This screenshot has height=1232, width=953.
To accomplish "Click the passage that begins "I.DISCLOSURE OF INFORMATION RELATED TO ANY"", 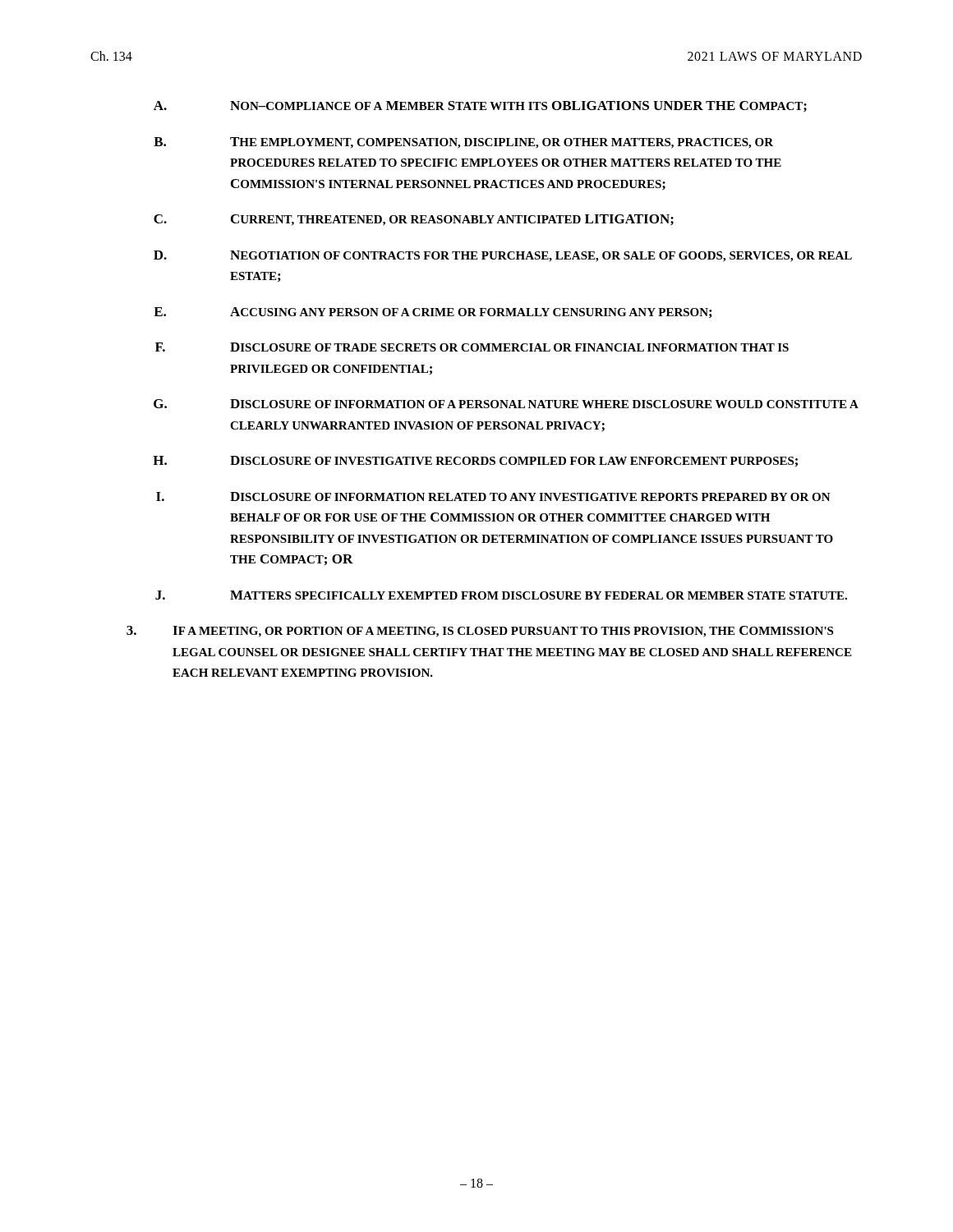I will coord(474,528).
